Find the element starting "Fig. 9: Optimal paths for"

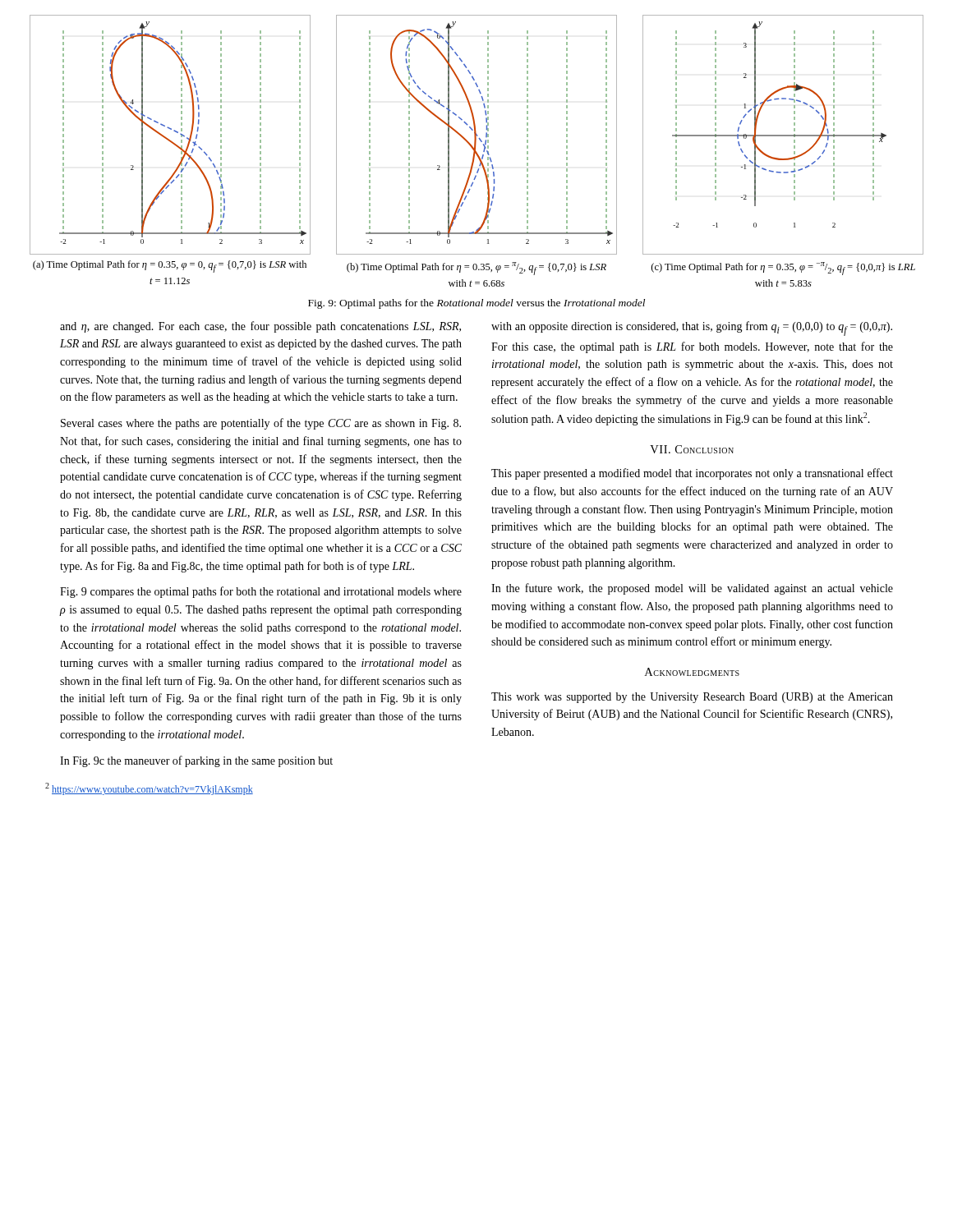click(x=476, y=302)
